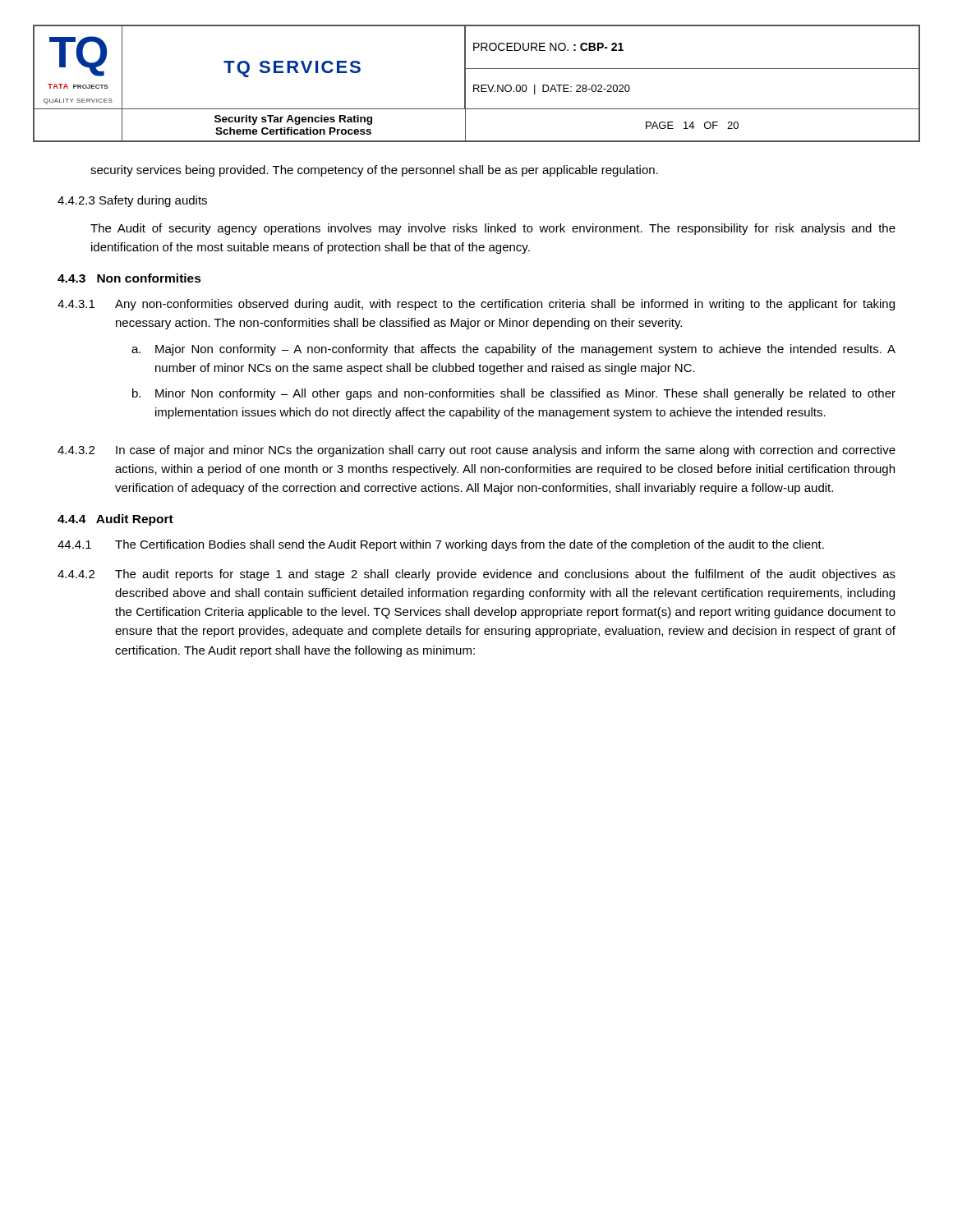
Task: Select the block starting "4.4.3.1 Any non-conformities"
Action: (476, 362)
